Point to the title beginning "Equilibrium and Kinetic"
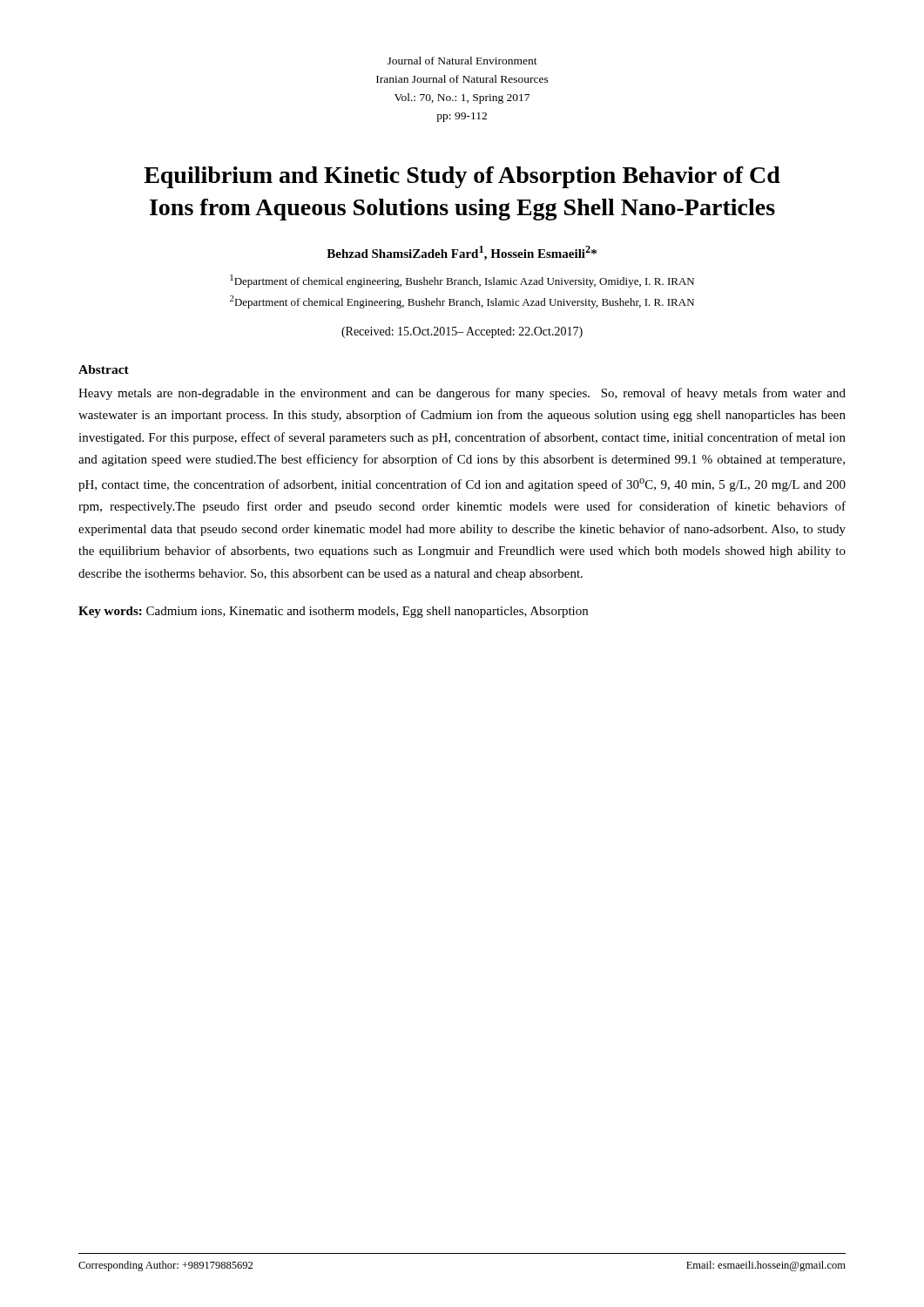Screen dimensions: 1307x924 [x=462, y=191]
